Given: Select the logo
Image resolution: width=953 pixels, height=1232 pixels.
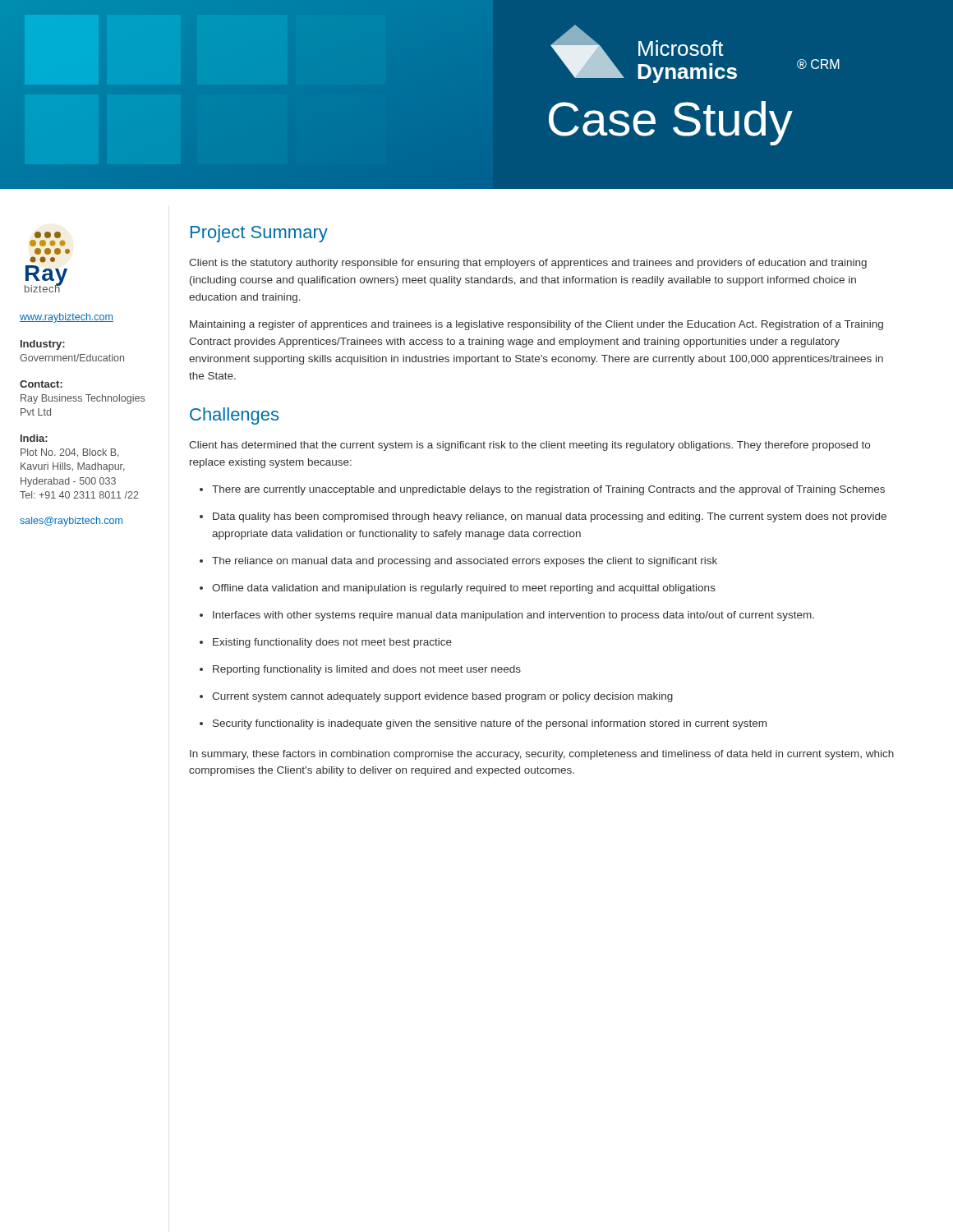Looking at the screenshot, I should point(84,260).
